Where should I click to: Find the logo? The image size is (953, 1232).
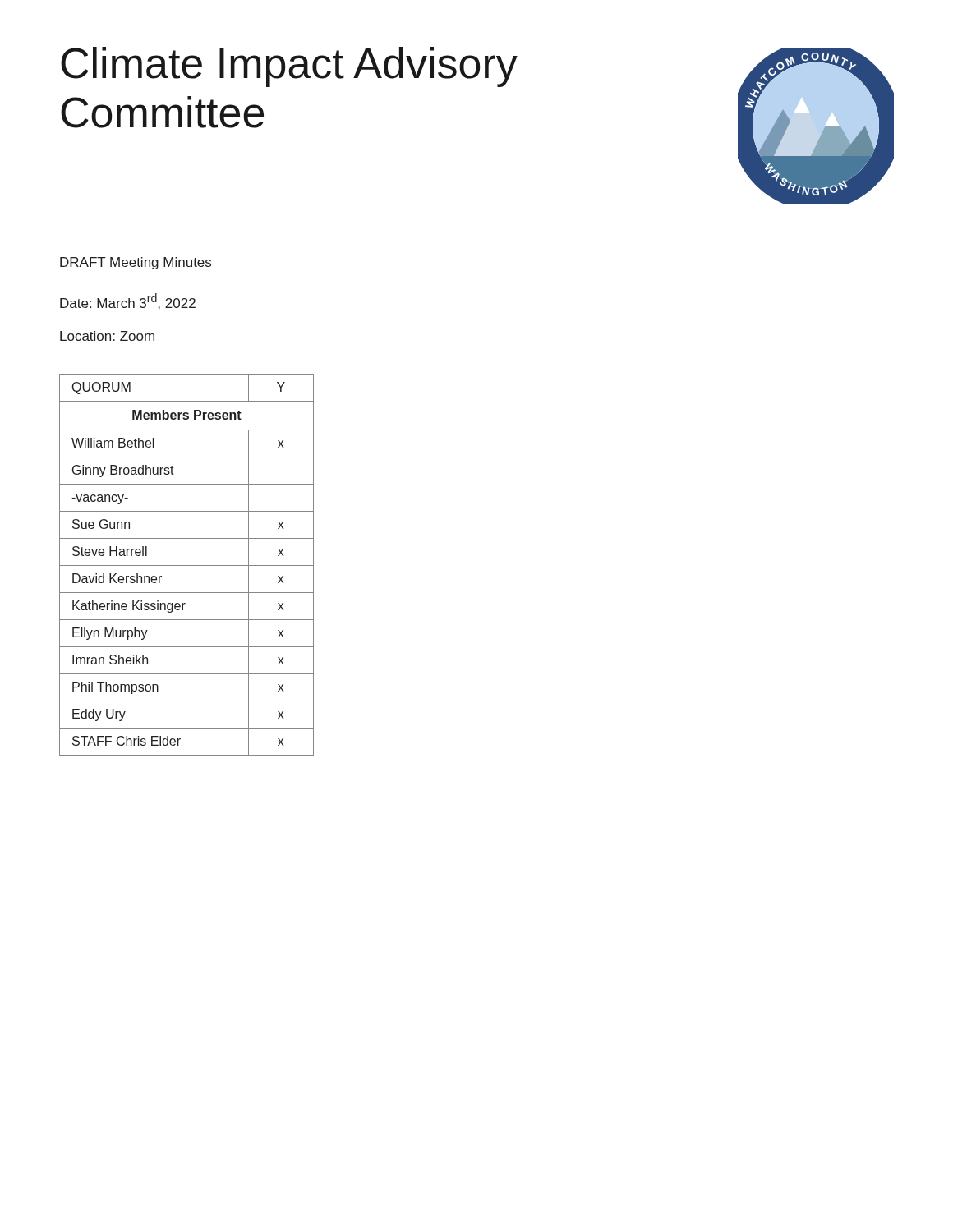[816, 126]
